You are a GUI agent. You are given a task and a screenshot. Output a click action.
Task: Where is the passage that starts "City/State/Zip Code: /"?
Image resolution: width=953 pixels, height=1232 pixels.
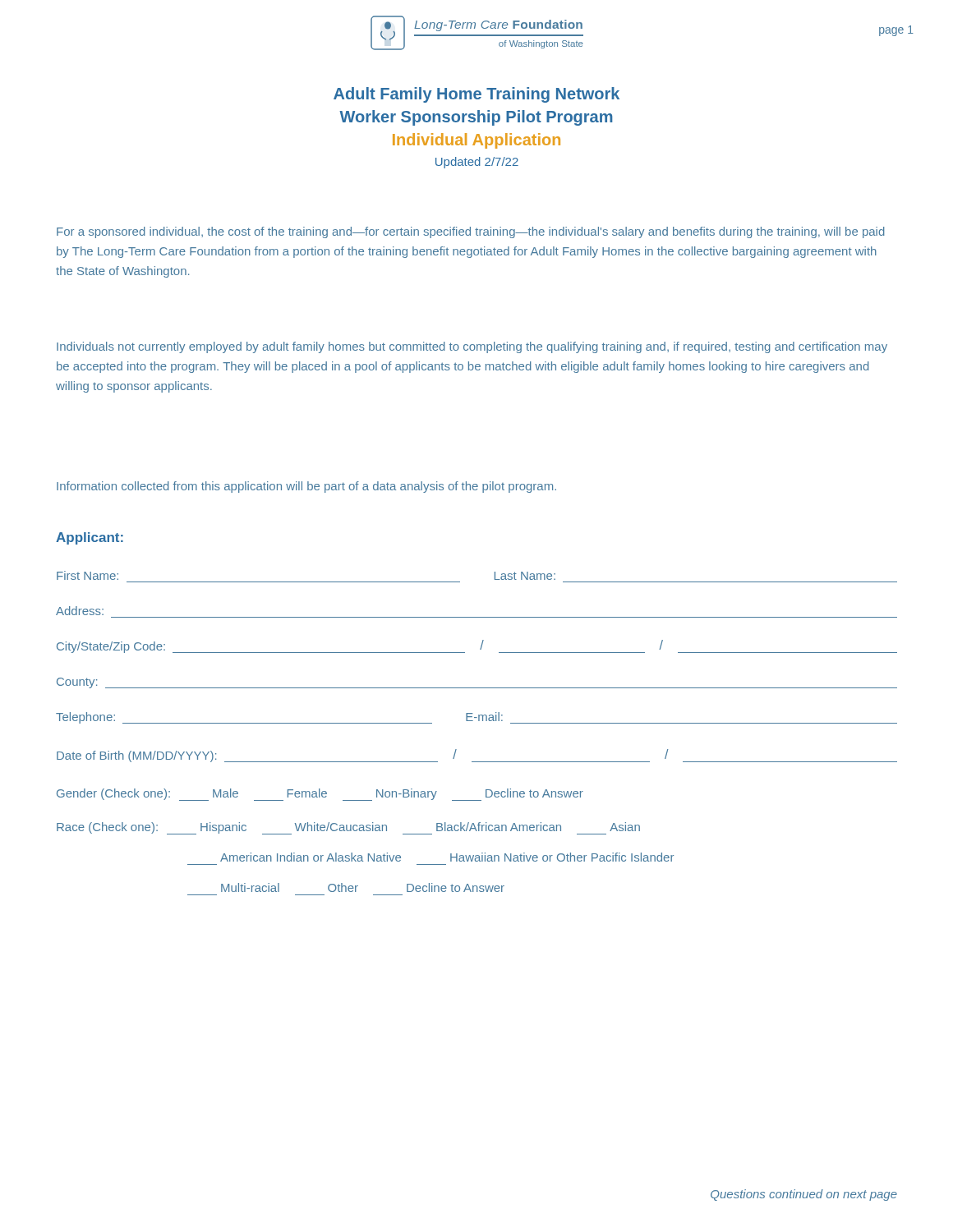point(476,645)
